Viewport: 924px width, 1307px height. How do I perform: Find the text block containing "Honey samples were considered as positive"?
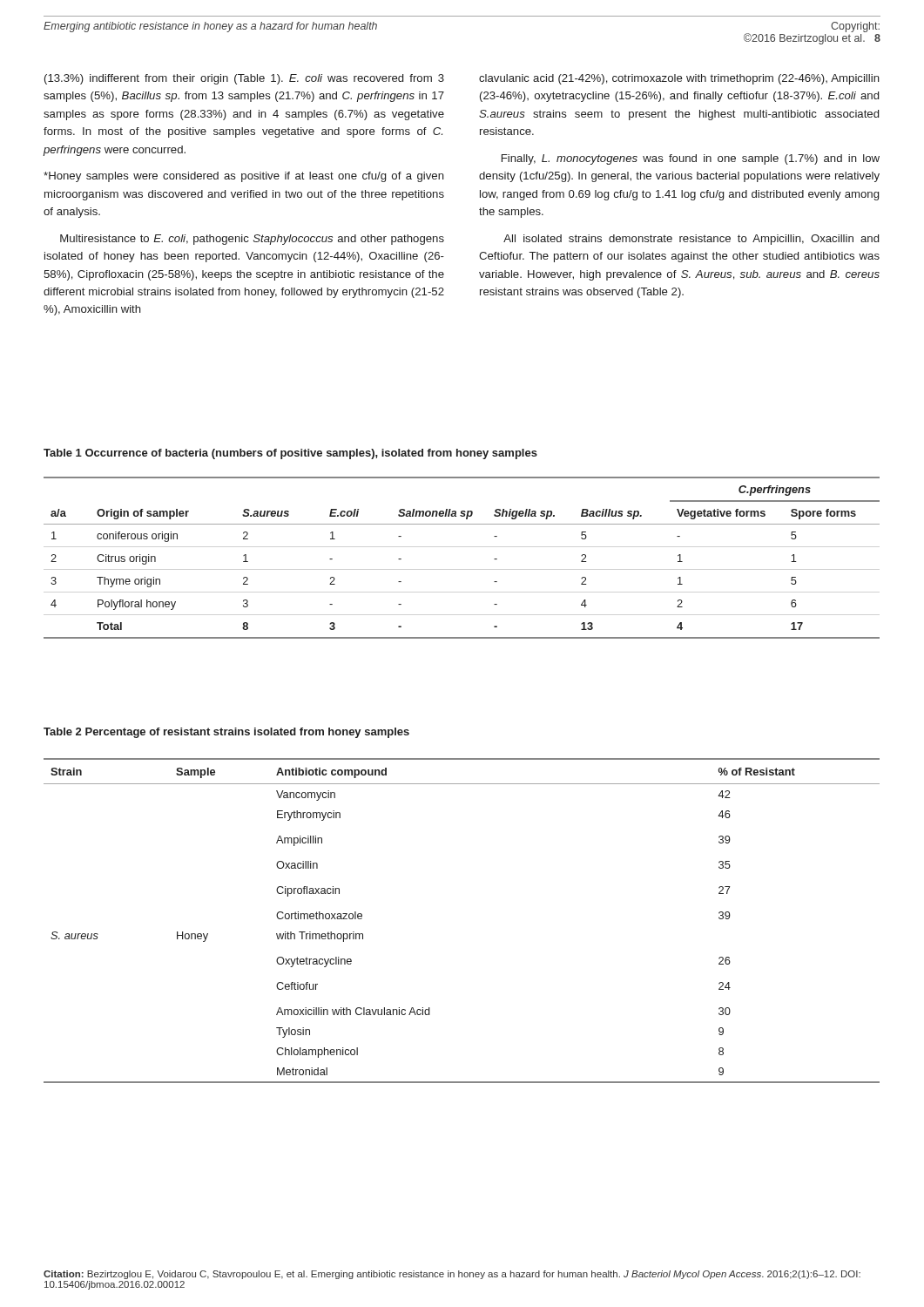(x=244, y=194)
